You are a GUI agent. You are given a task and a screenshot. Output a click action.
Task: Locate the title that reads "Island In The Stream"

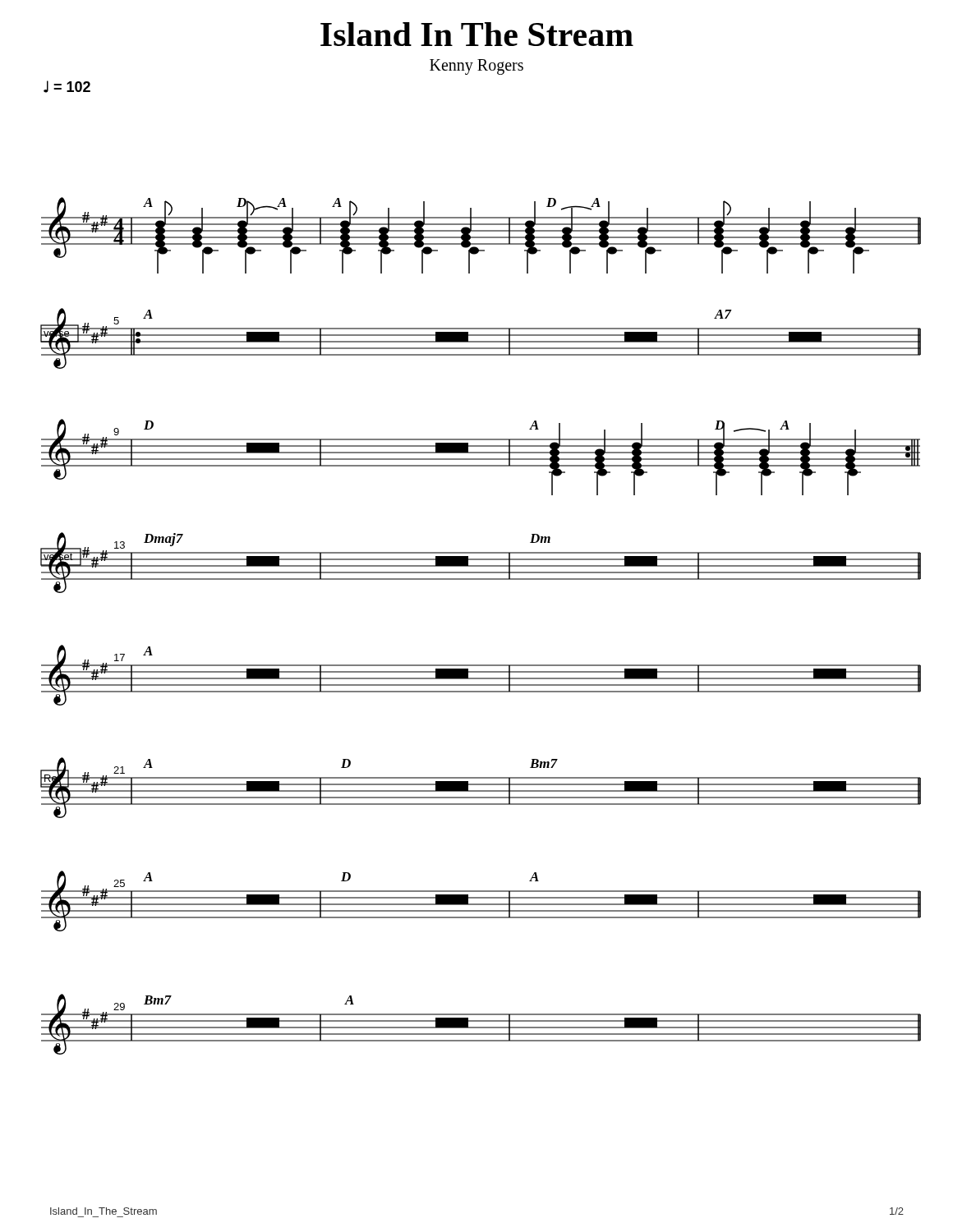pos(476,34)
